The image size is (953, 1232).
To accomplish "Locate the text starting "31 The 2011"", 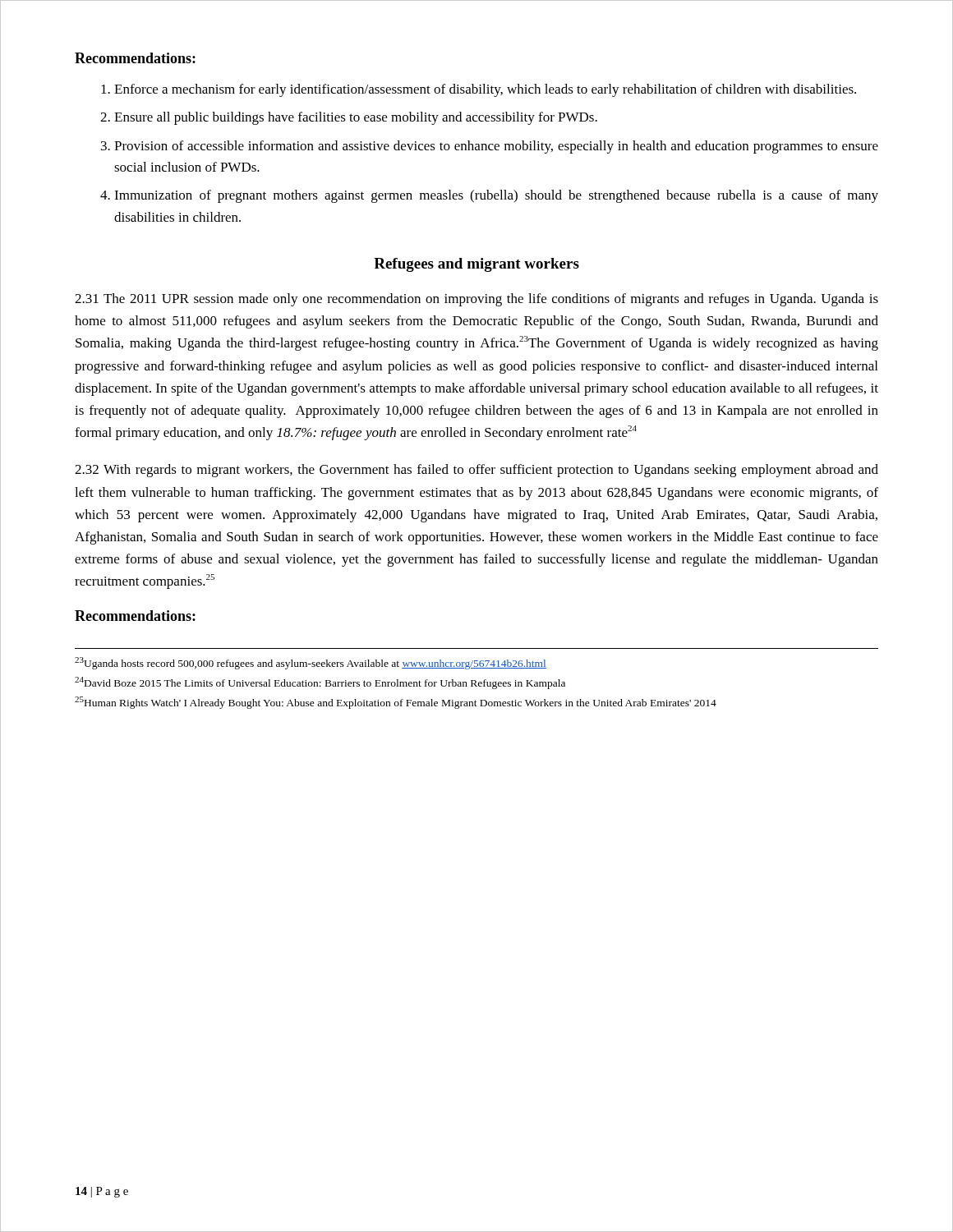I will tap(476, 366).
